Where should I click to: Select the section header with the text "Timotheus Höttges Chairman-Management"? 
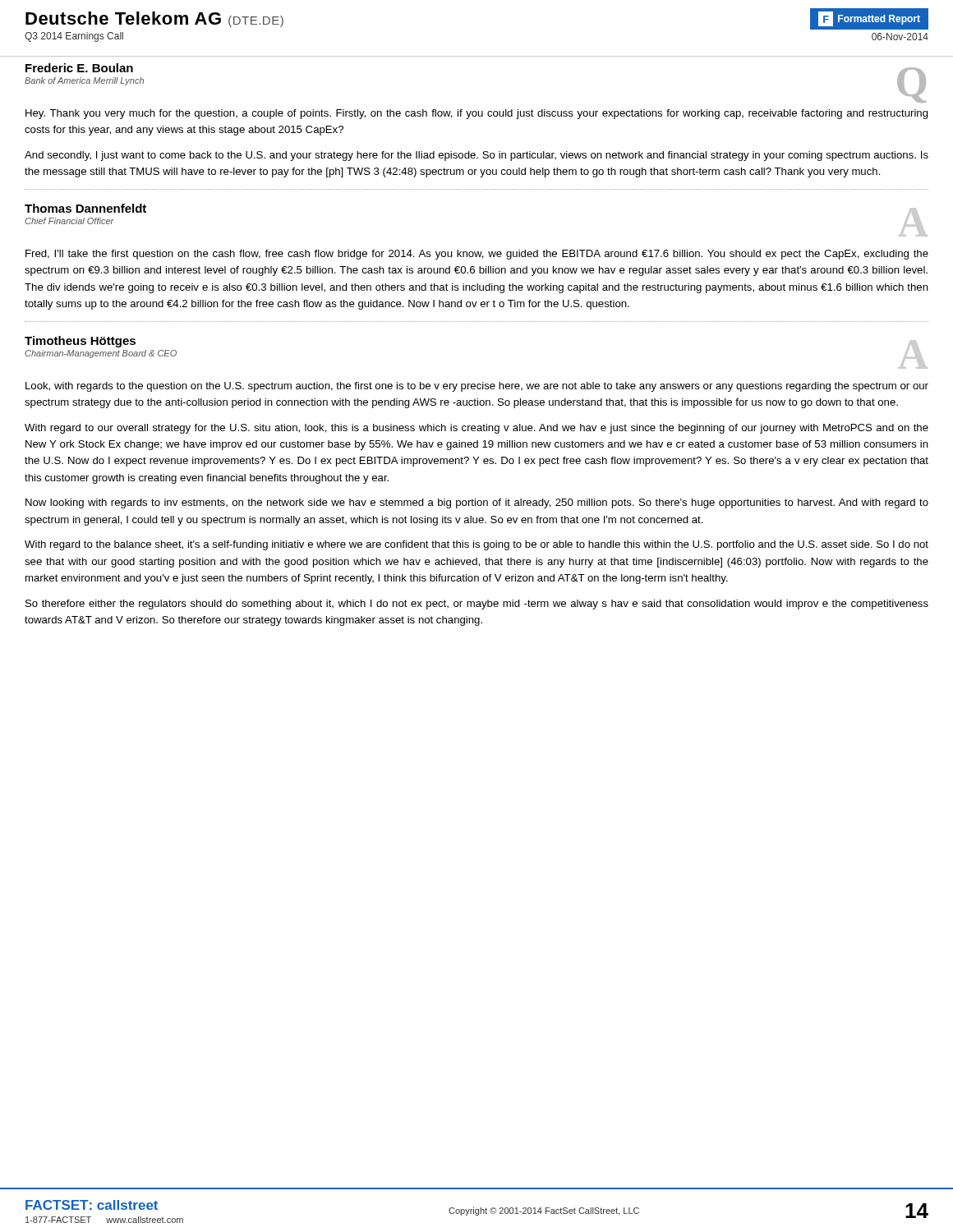click(101, 352)
